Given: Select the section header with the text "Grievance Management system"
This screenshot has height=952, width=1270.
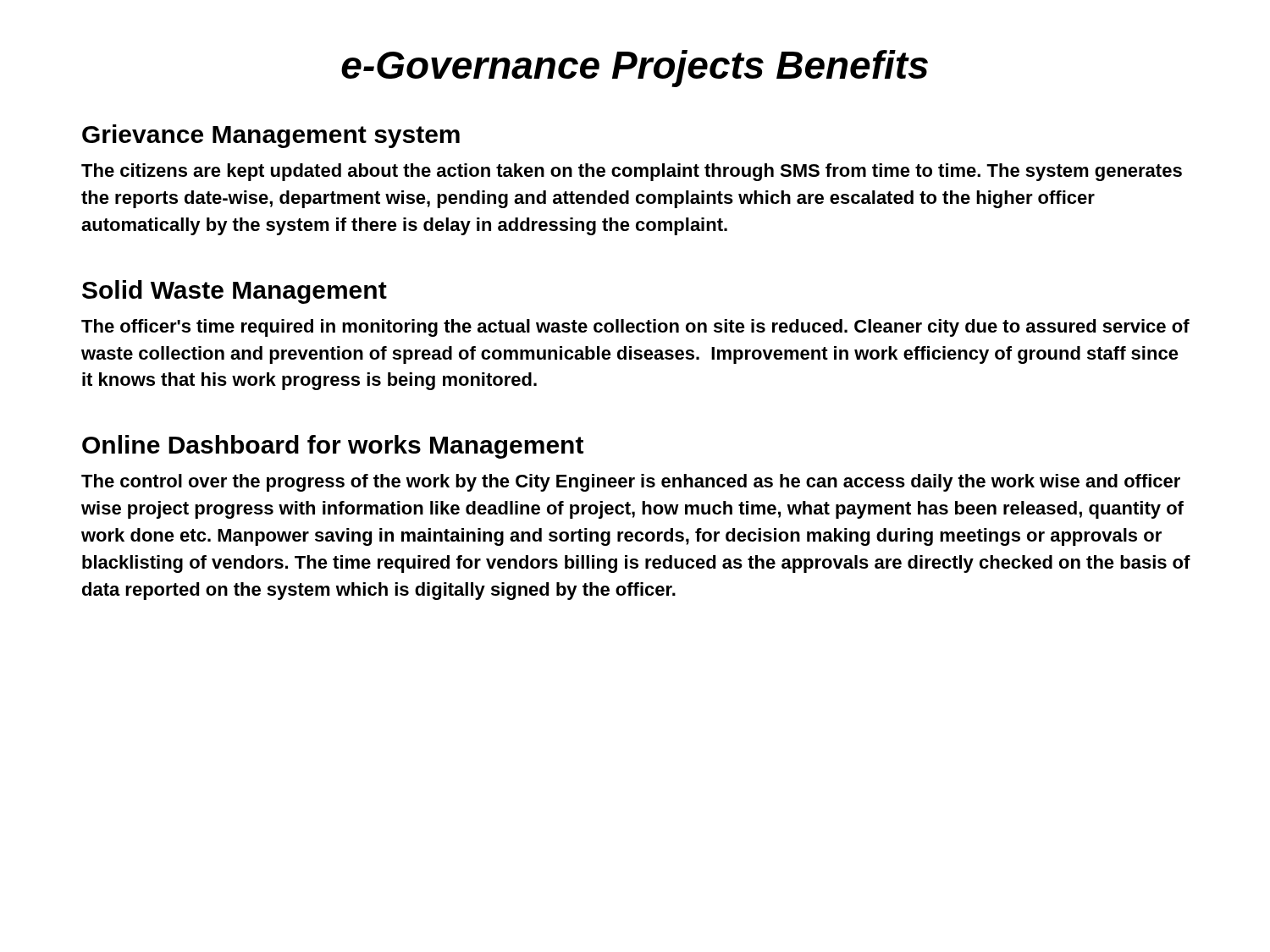Looking at the screenshot, I should coord(271,134).
